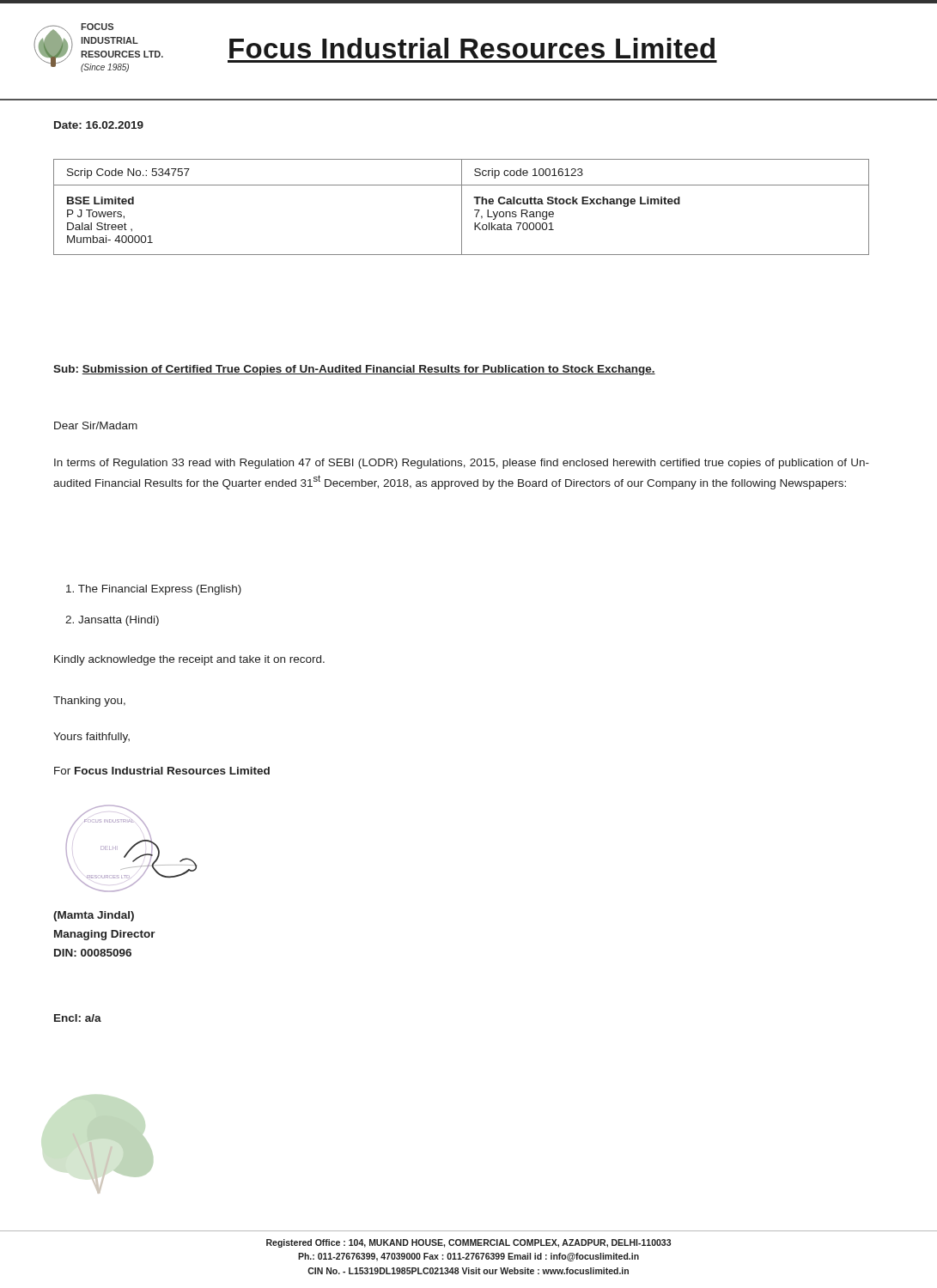Navigate to the region starting "(Mamta Jindal) Managing Director DIN: 00085096"
The width and height of the screenshot is (937, 1288).
104,934
